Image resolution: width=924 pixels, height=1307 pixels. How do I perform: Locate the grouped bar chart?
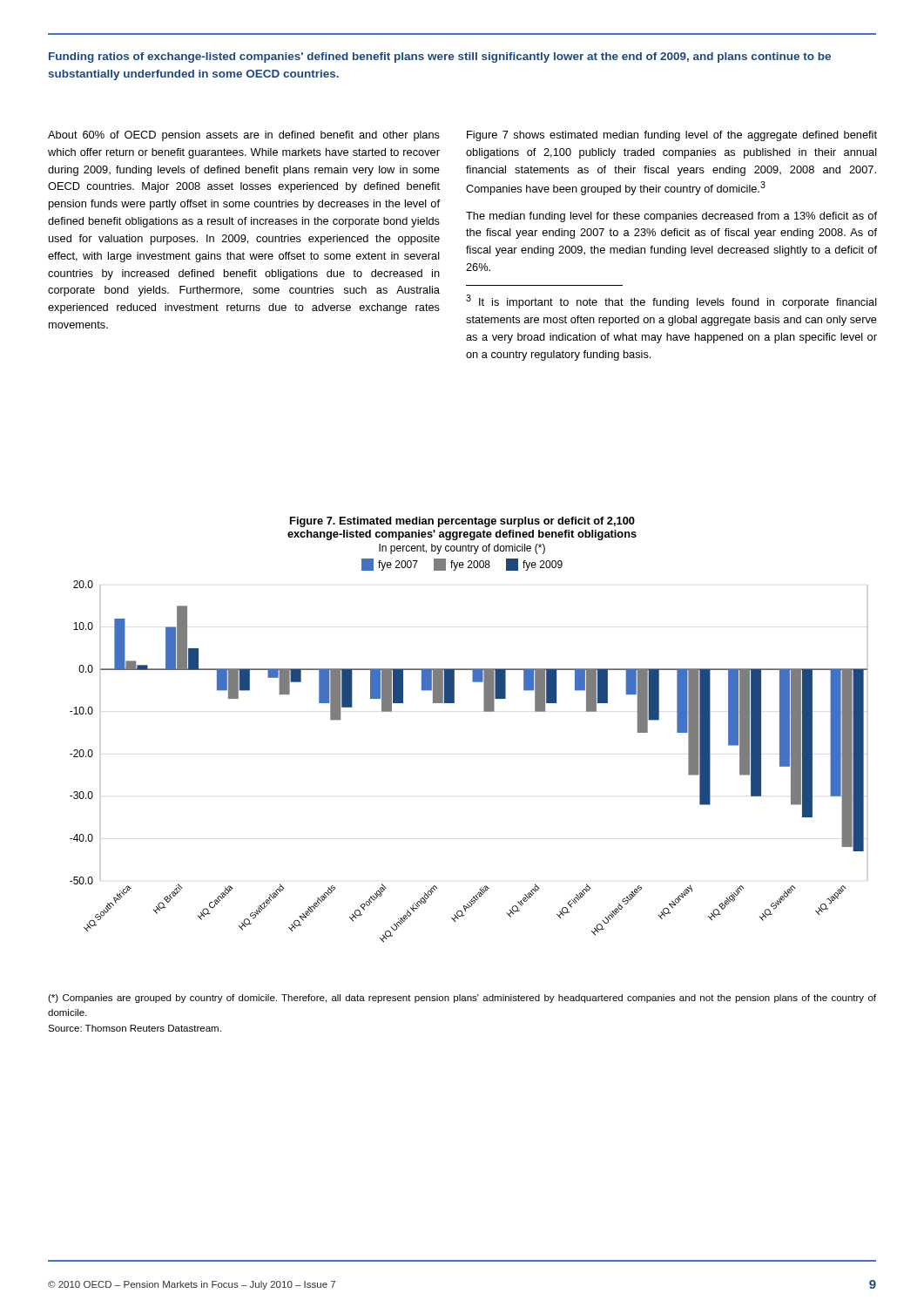(x=462, y=781)
